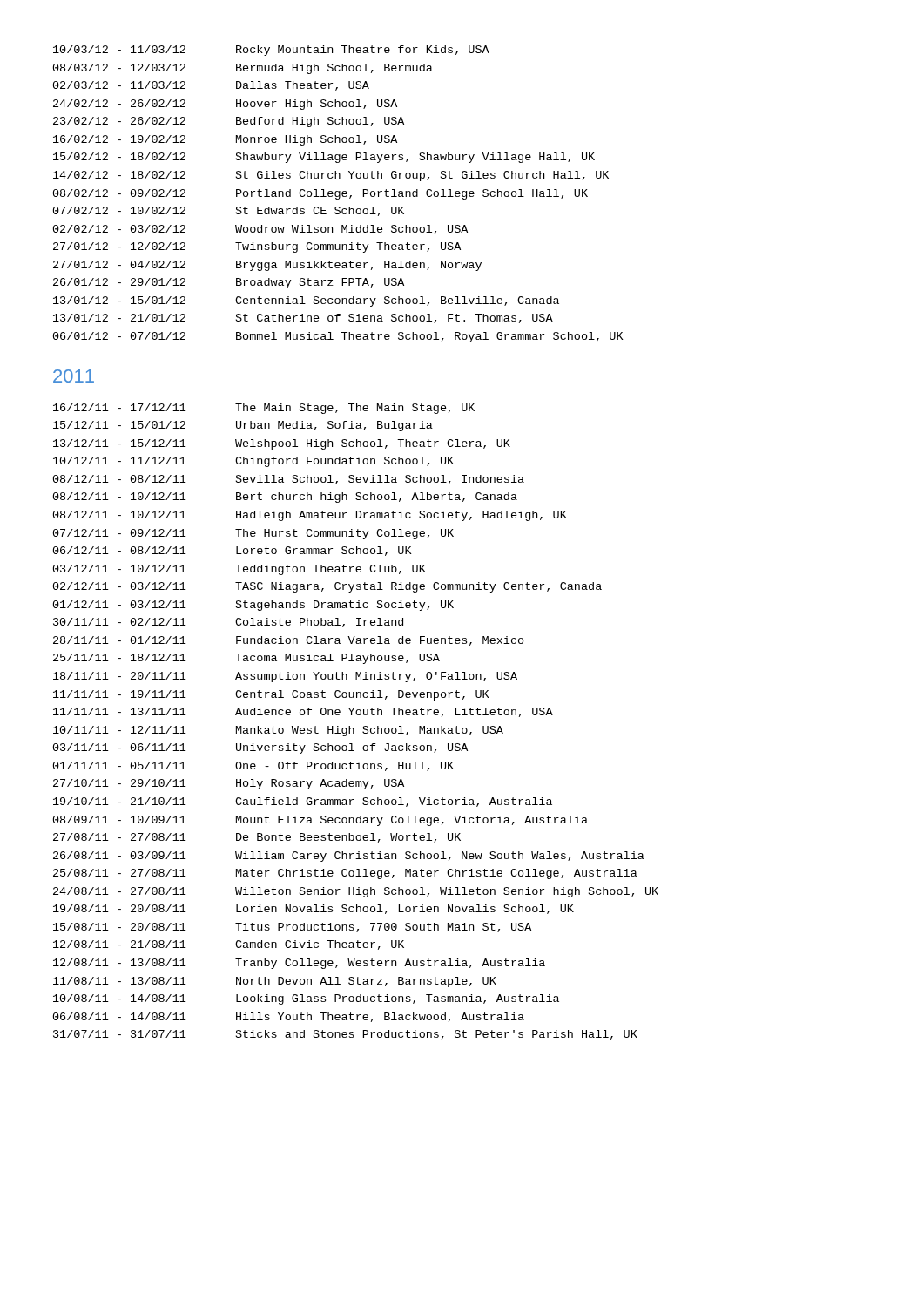Find the block starting "02/03/12 - 11/03/12Dallas"

point(105,86)
